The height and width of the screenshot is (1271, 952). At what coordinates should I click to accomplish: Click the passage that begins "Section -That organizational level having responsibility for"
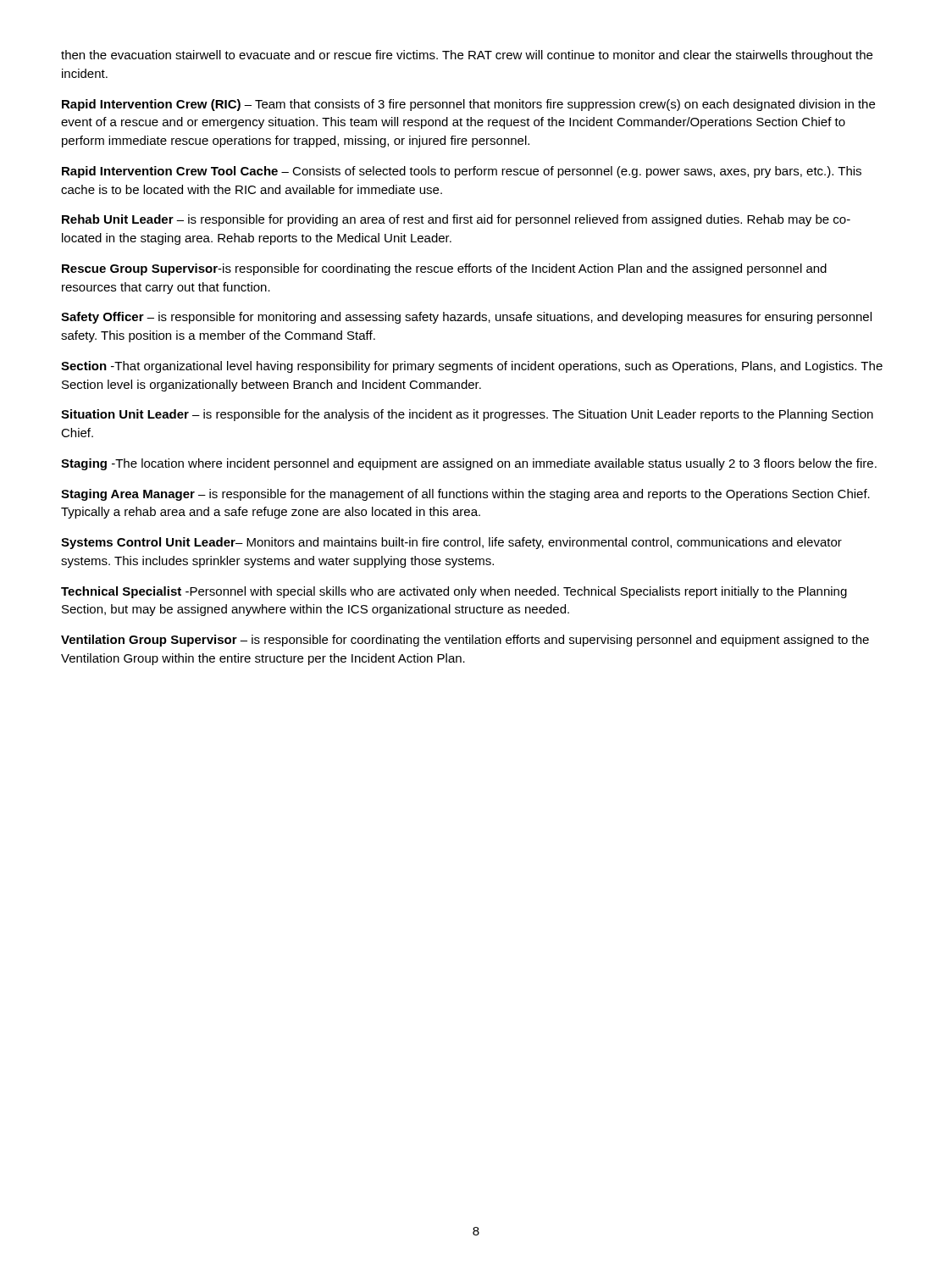472,375
